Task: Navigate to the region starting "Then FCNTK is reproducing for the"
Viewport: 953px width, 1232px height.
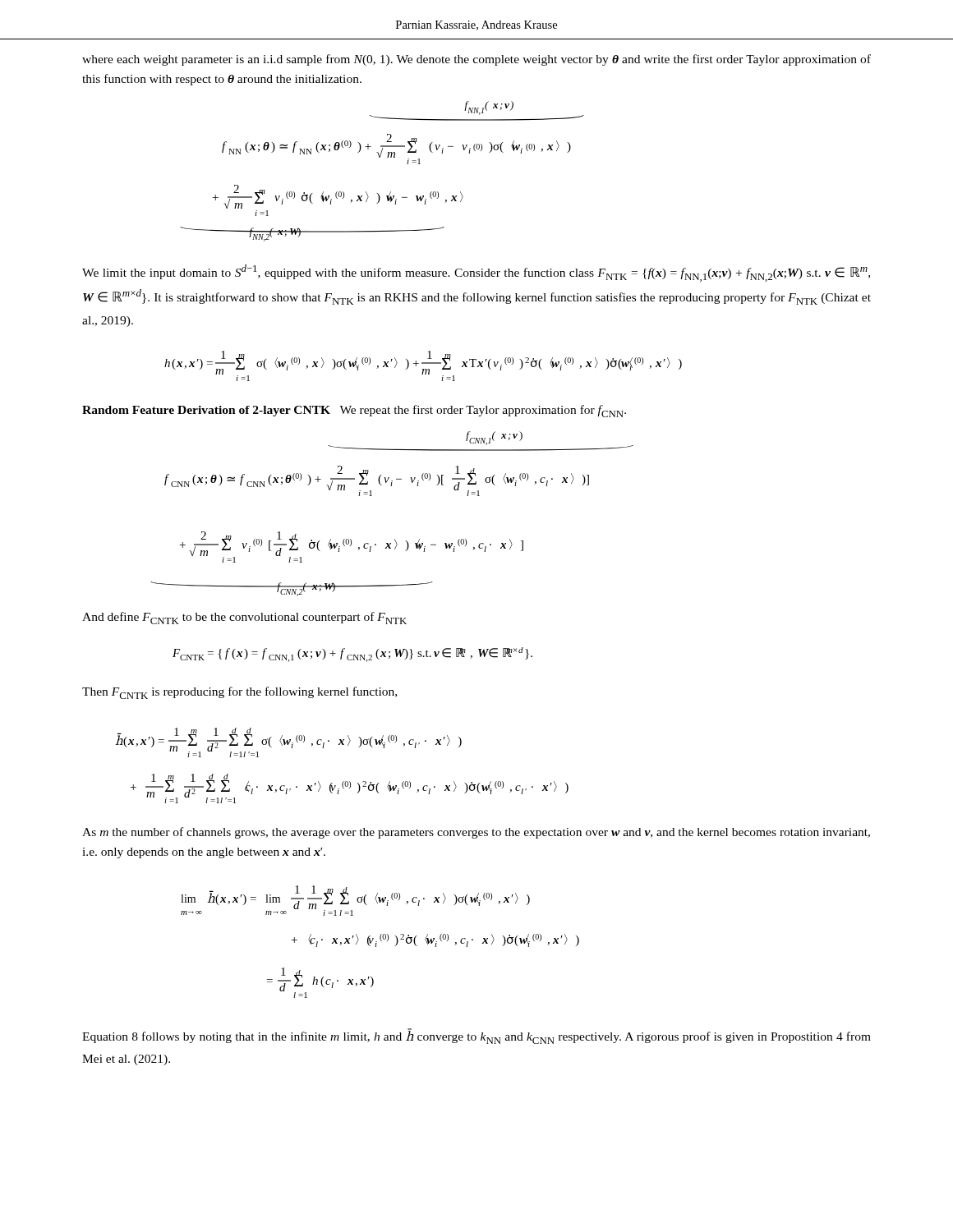Action: point(240,693)
